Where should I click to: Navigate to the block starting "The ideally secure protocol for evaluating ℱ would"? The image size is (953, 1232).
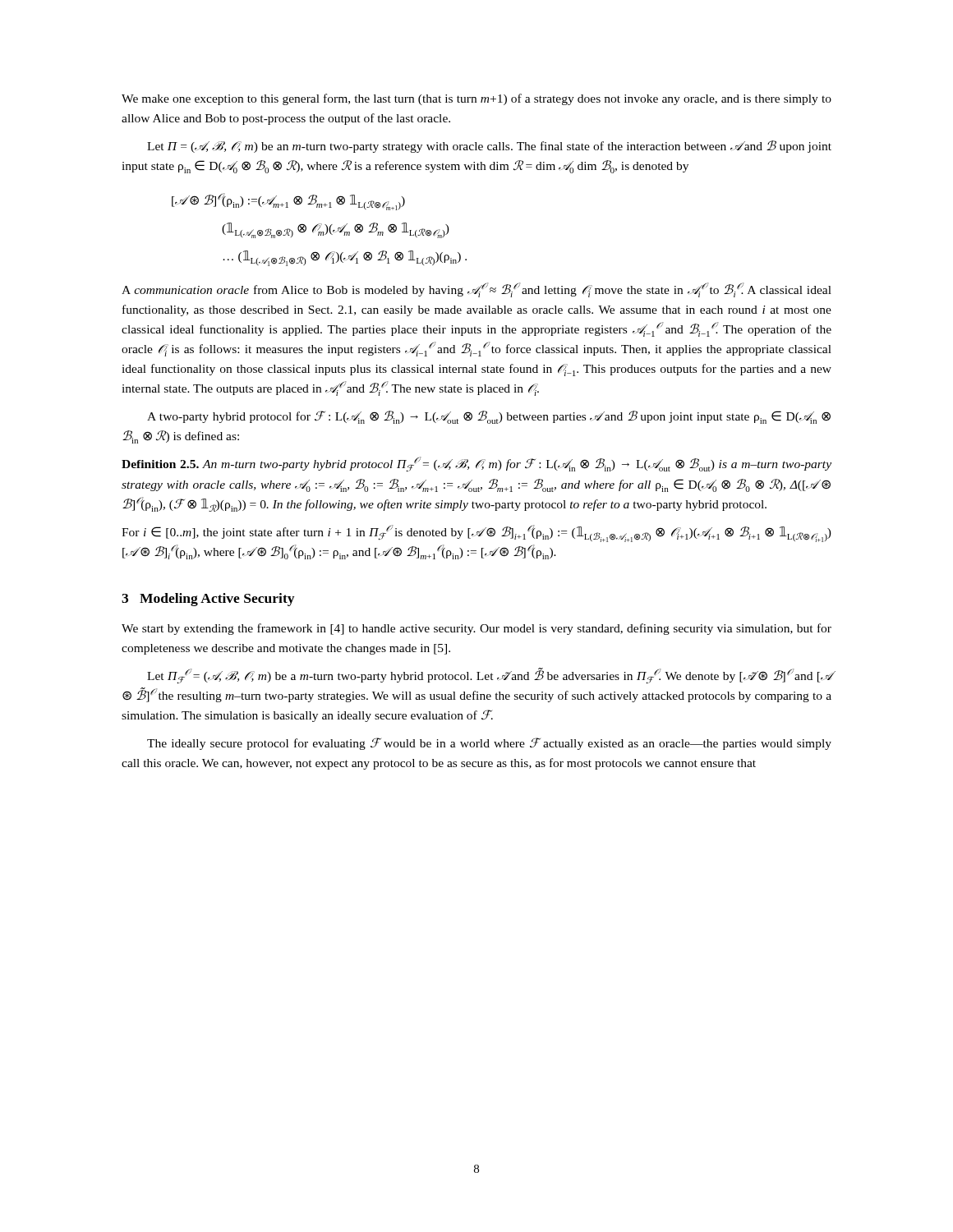(476, 753)
